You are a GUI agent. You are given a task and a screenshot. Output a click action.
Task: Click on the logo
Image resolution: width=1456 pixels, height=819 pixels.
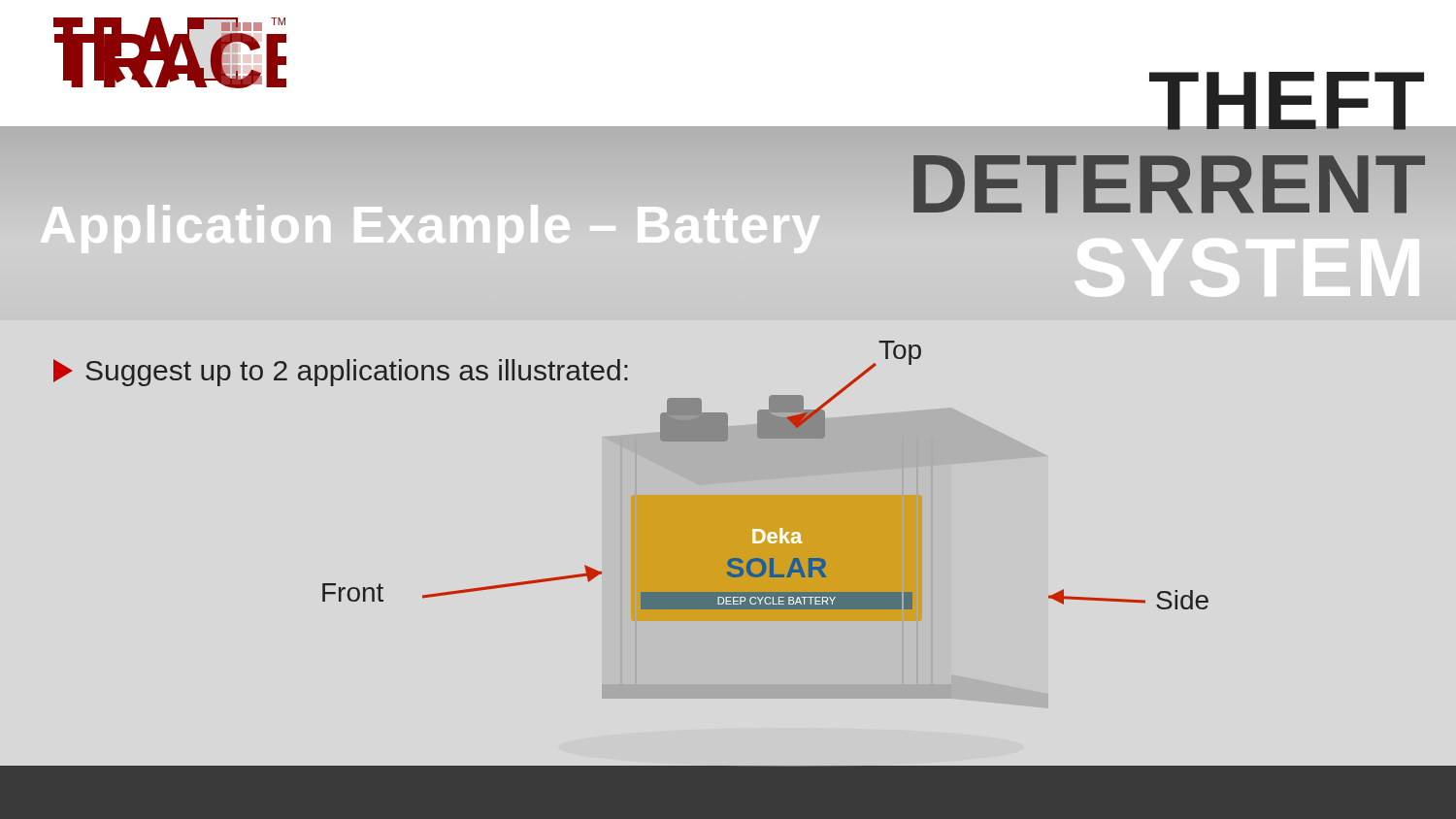170,65
